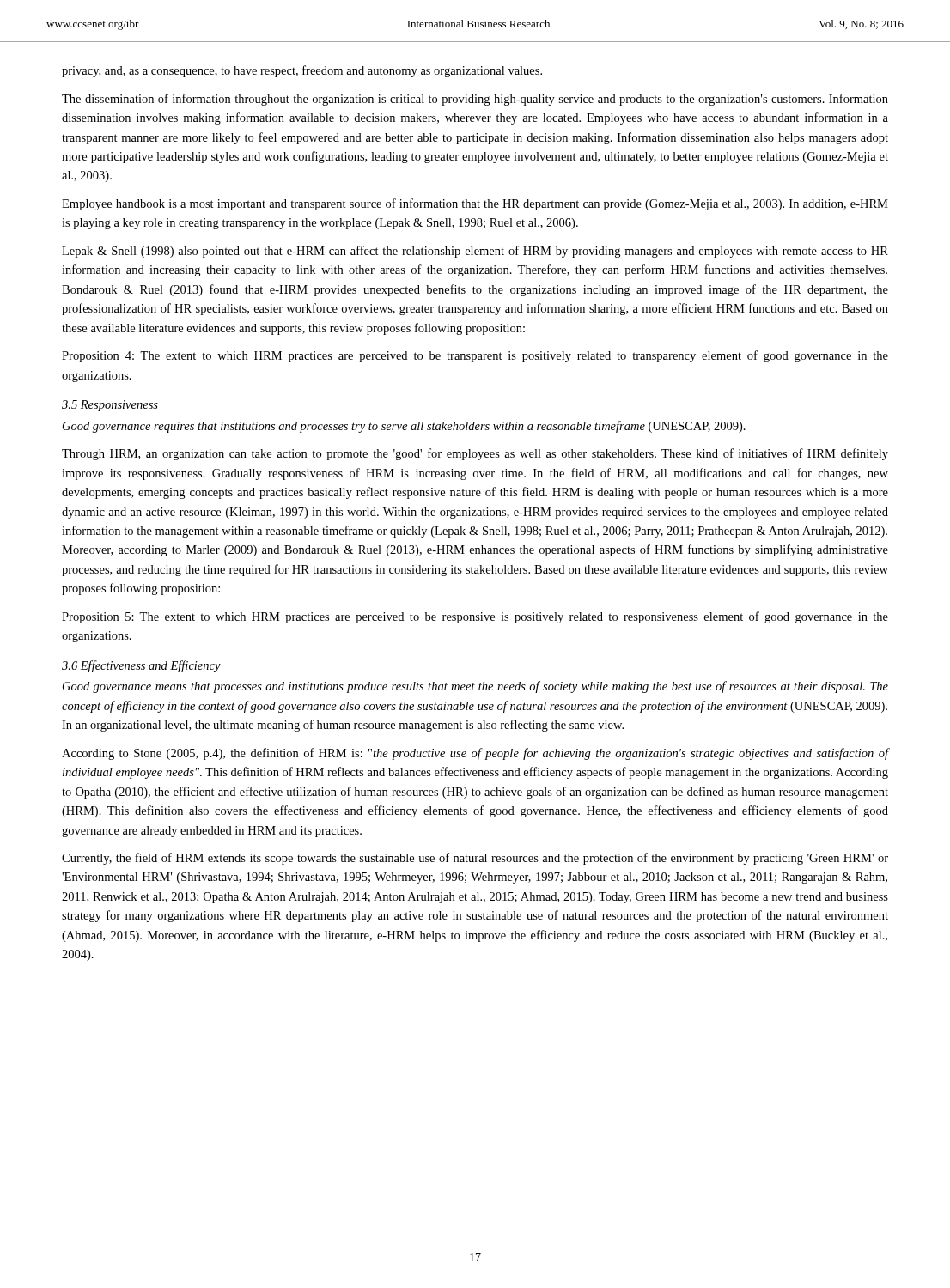Find the text block containing "Lepak & Snell (1998) also"
The height and width of the screenshot is (1288, 950).
[x=475, y=289]
